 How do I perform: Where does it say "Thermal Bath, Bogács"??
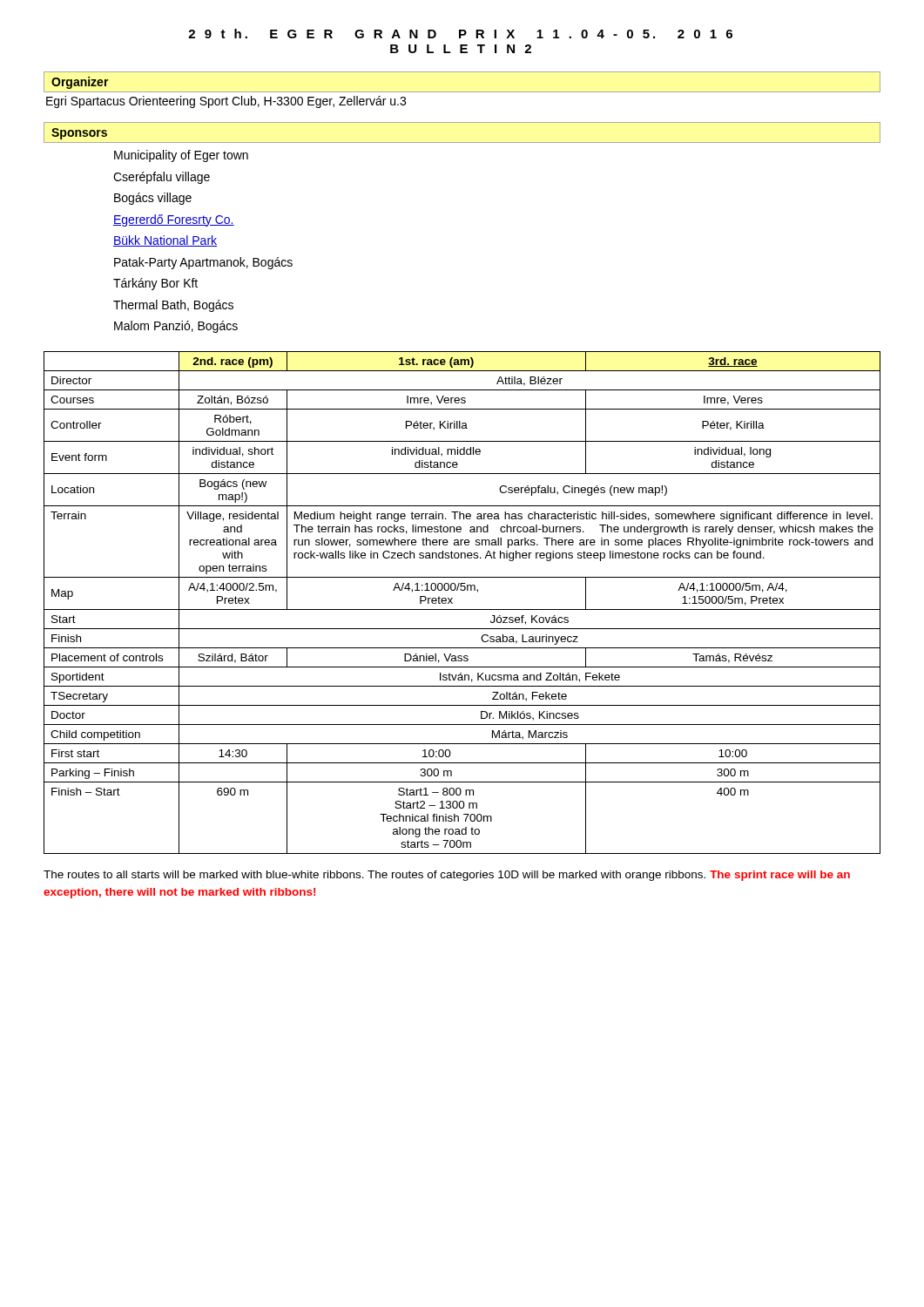(x=174, y=305)
